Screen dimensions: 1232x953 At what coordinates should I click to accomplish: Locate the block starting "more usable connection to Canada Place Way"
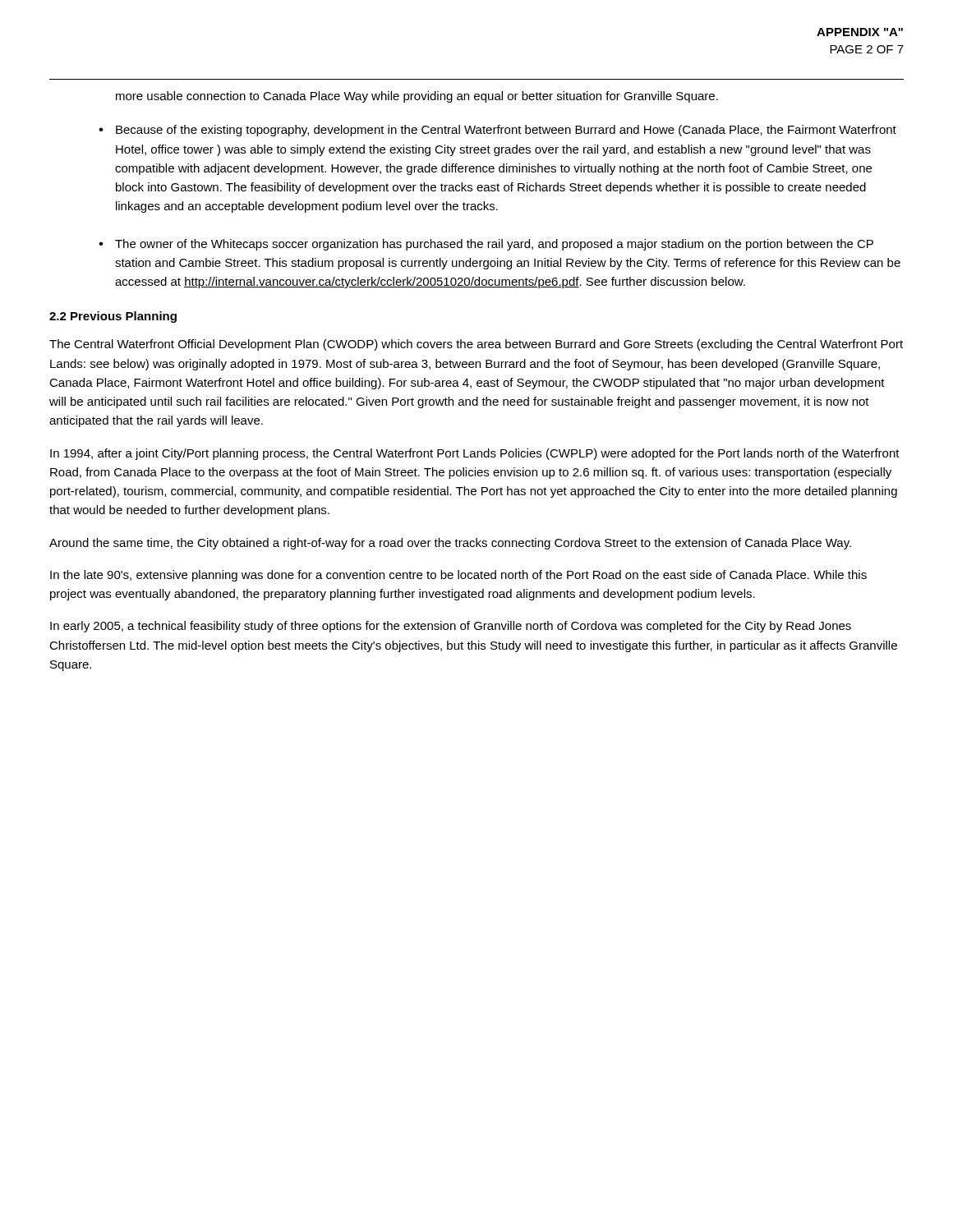[417, 96]
